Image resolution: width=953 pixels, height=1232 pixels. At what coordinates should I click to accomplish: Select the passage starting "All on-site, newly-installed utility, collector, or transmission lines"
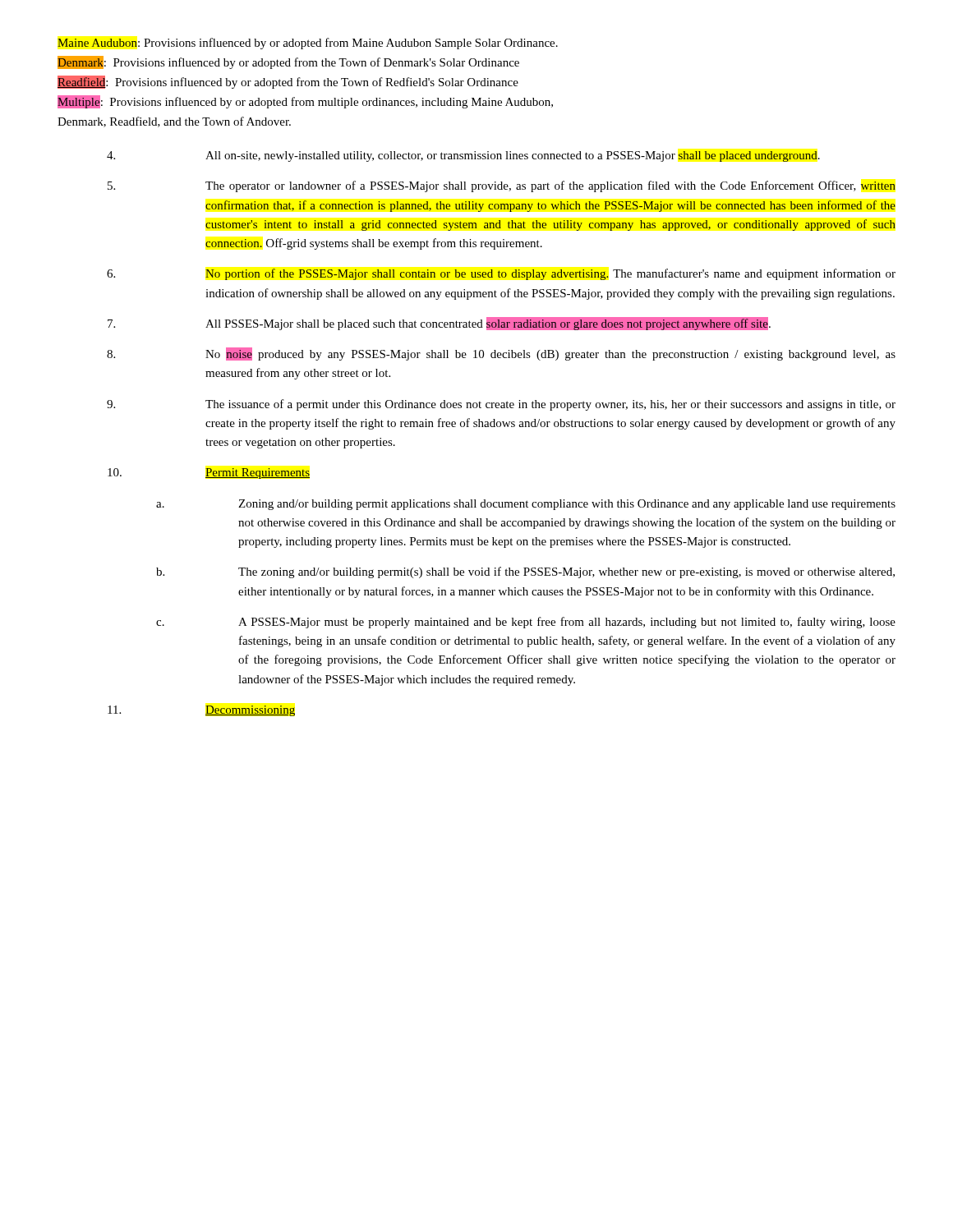[x=476, y=156]
